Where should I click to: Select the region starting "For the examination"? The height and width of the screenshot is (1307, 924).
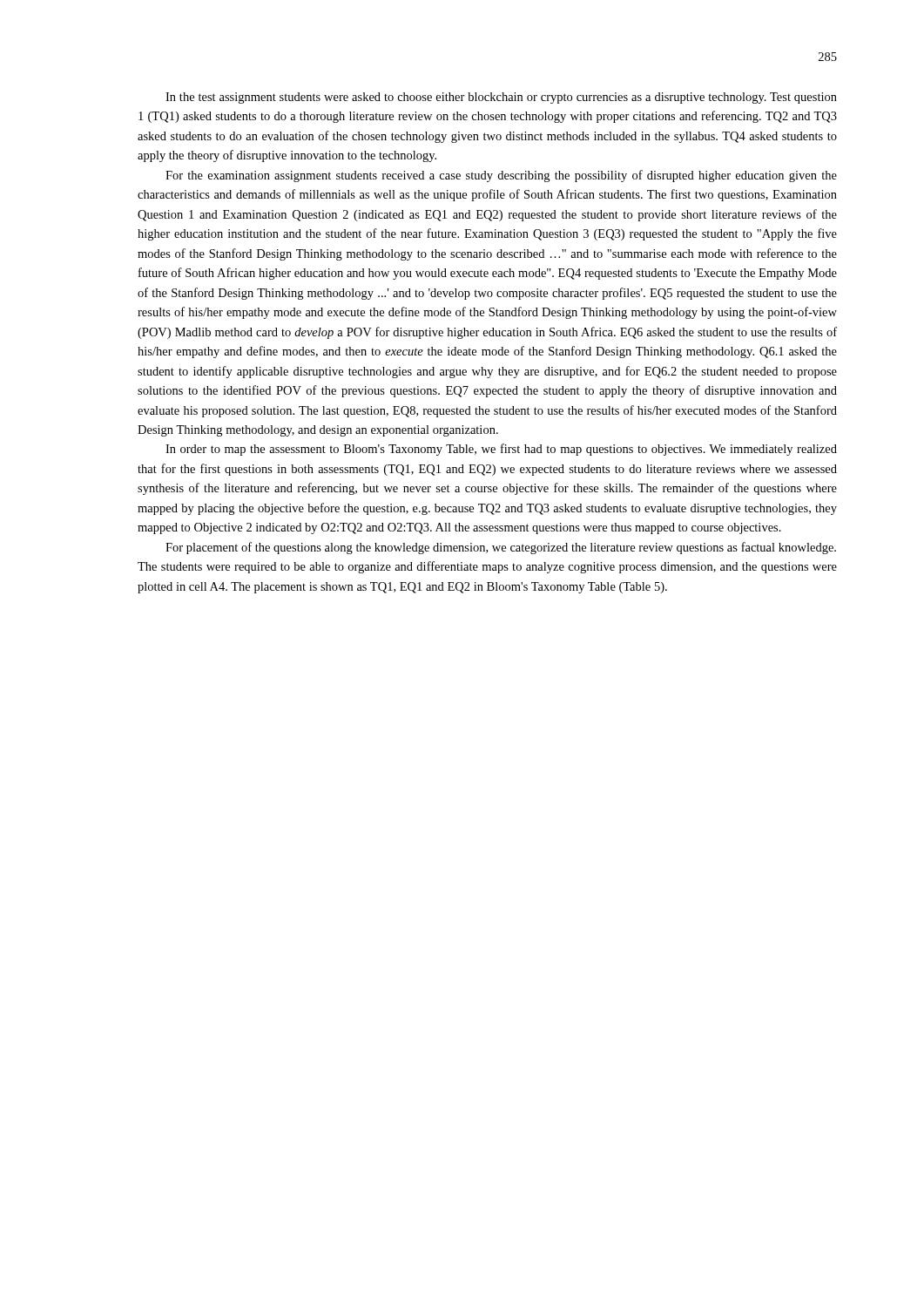tap(487, 303)
